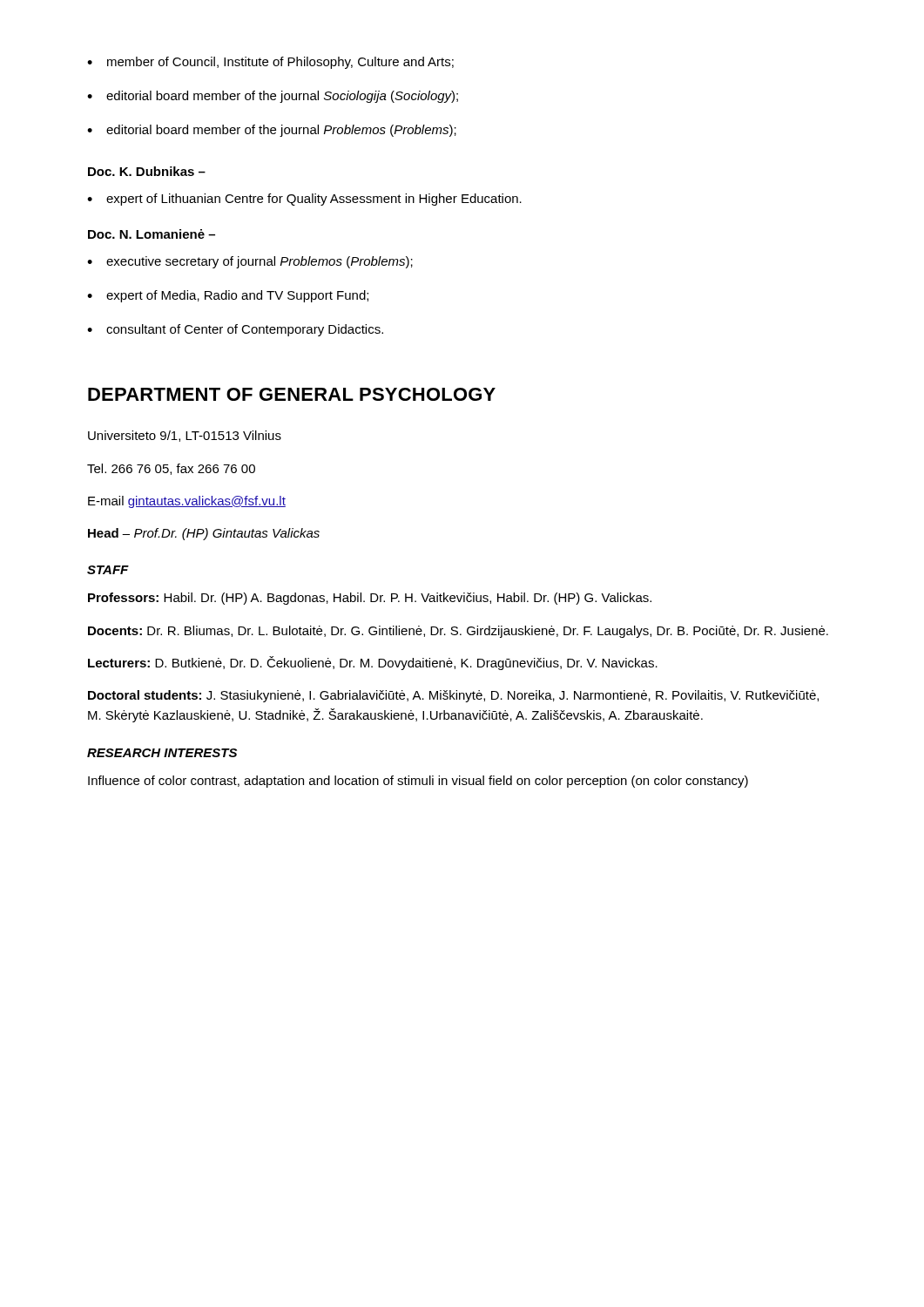Viewport: 924px width, 1307px height.
Task: Point to the text block starting "Docents: Dr. R. Bliumas, Dr."
Action: 458,630
